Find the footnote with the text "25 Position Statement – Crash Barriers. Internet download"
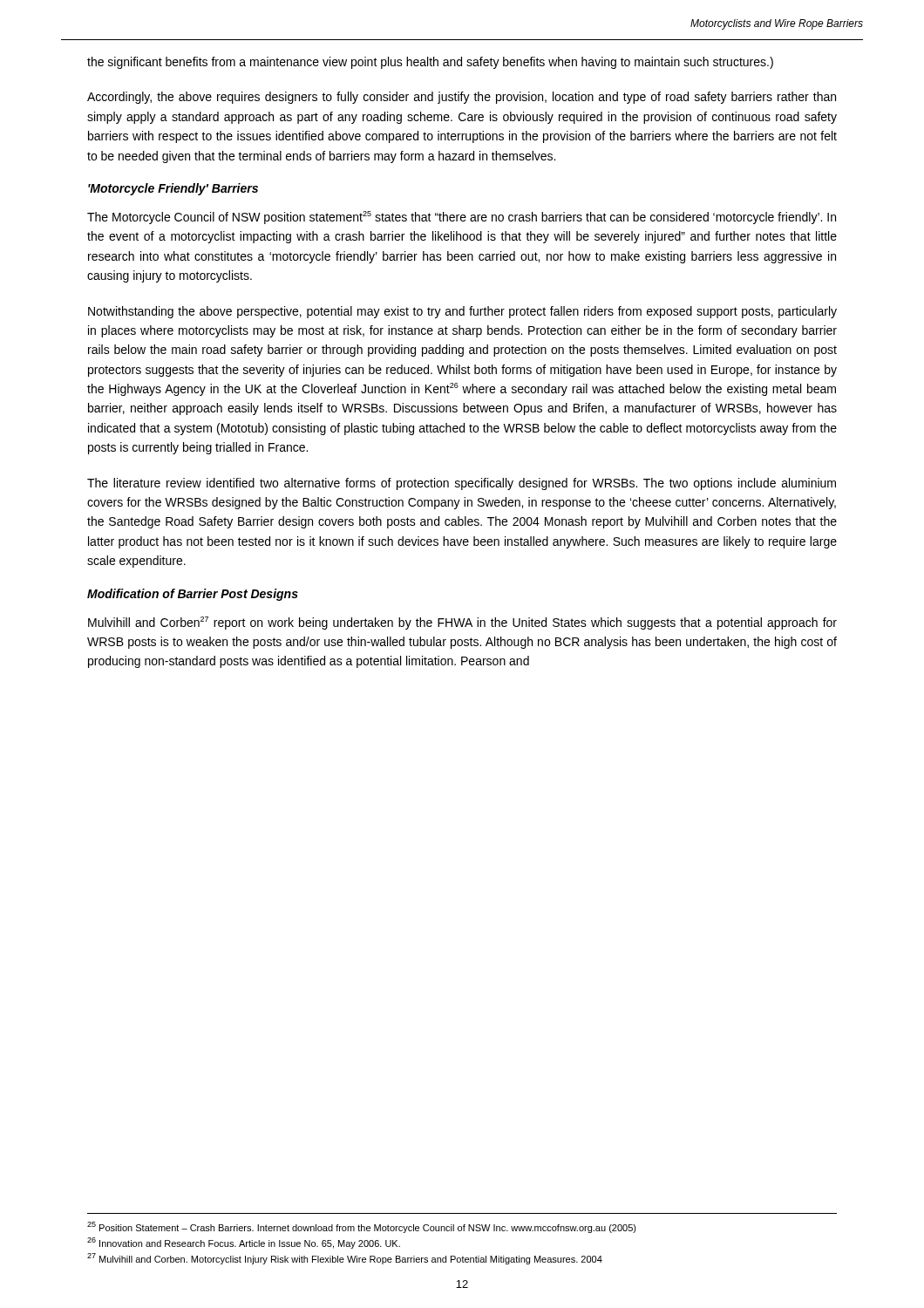This screenshot has height=1308, width=924. pos(362,1226)
